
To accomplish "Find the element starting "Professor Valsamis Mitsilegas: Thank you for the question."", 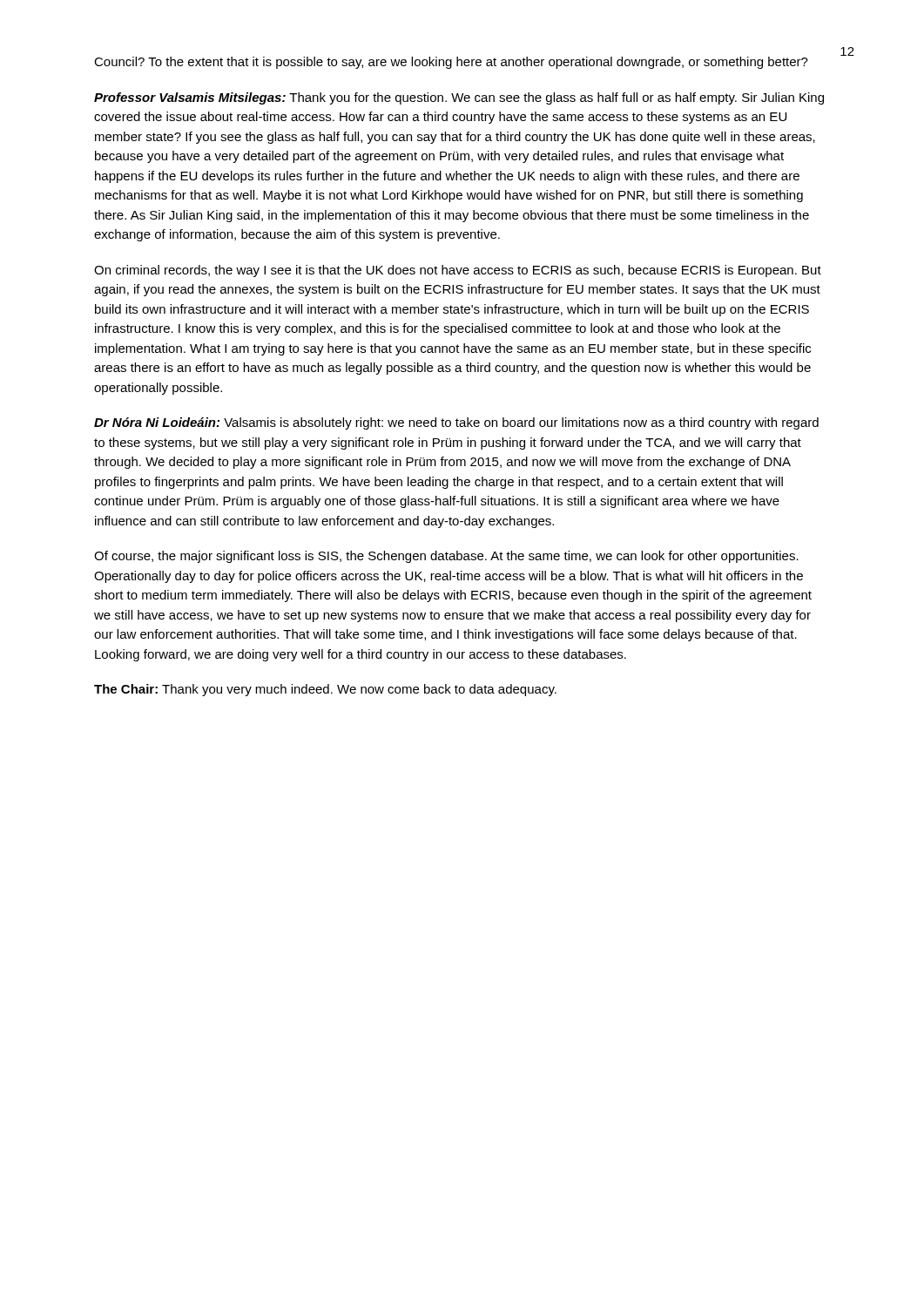I will tap(459, 165).
